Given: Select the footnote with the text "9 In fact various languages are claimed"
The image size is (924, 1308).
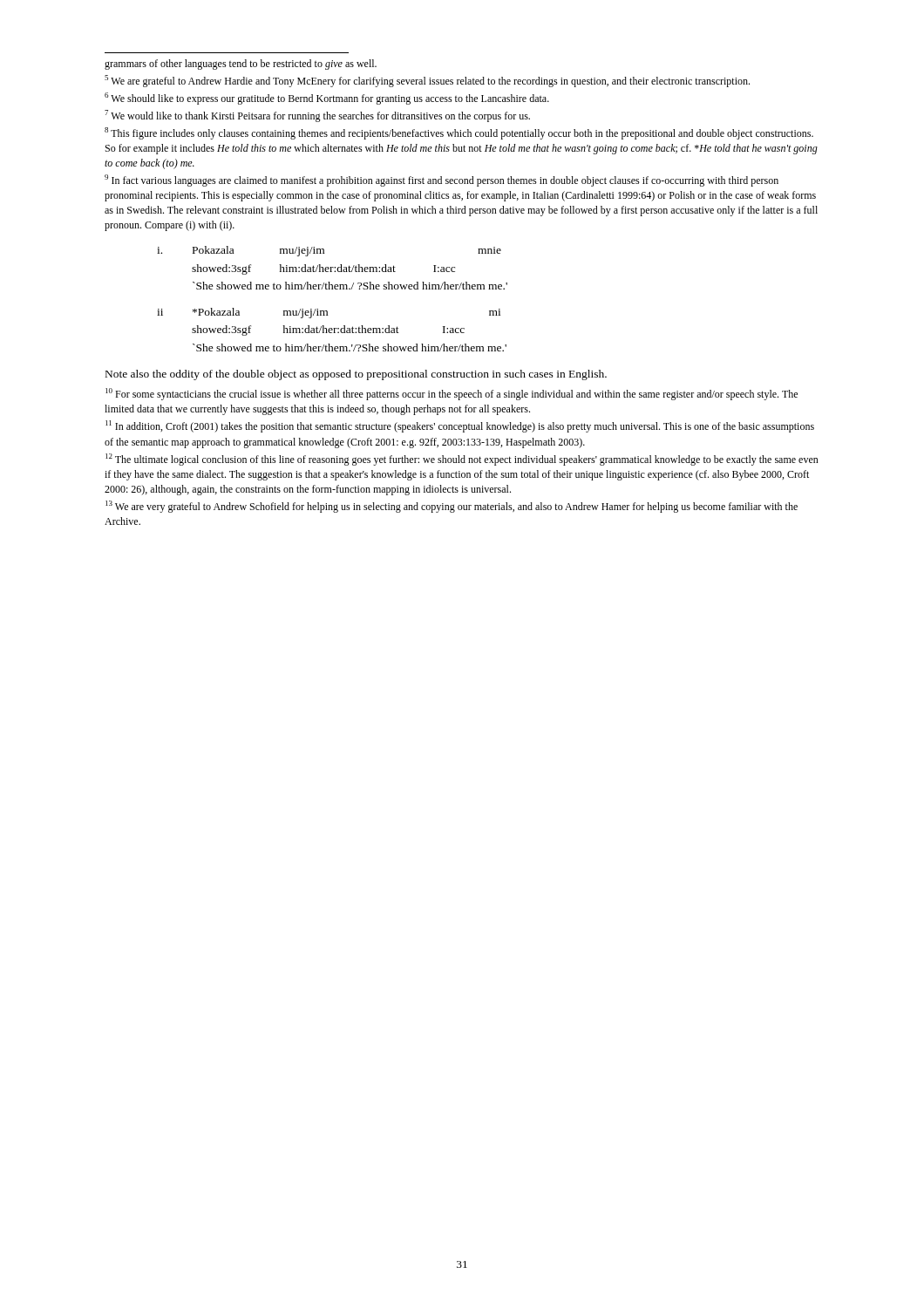Looking at the screenshot, I should click(x=461, y=203).
